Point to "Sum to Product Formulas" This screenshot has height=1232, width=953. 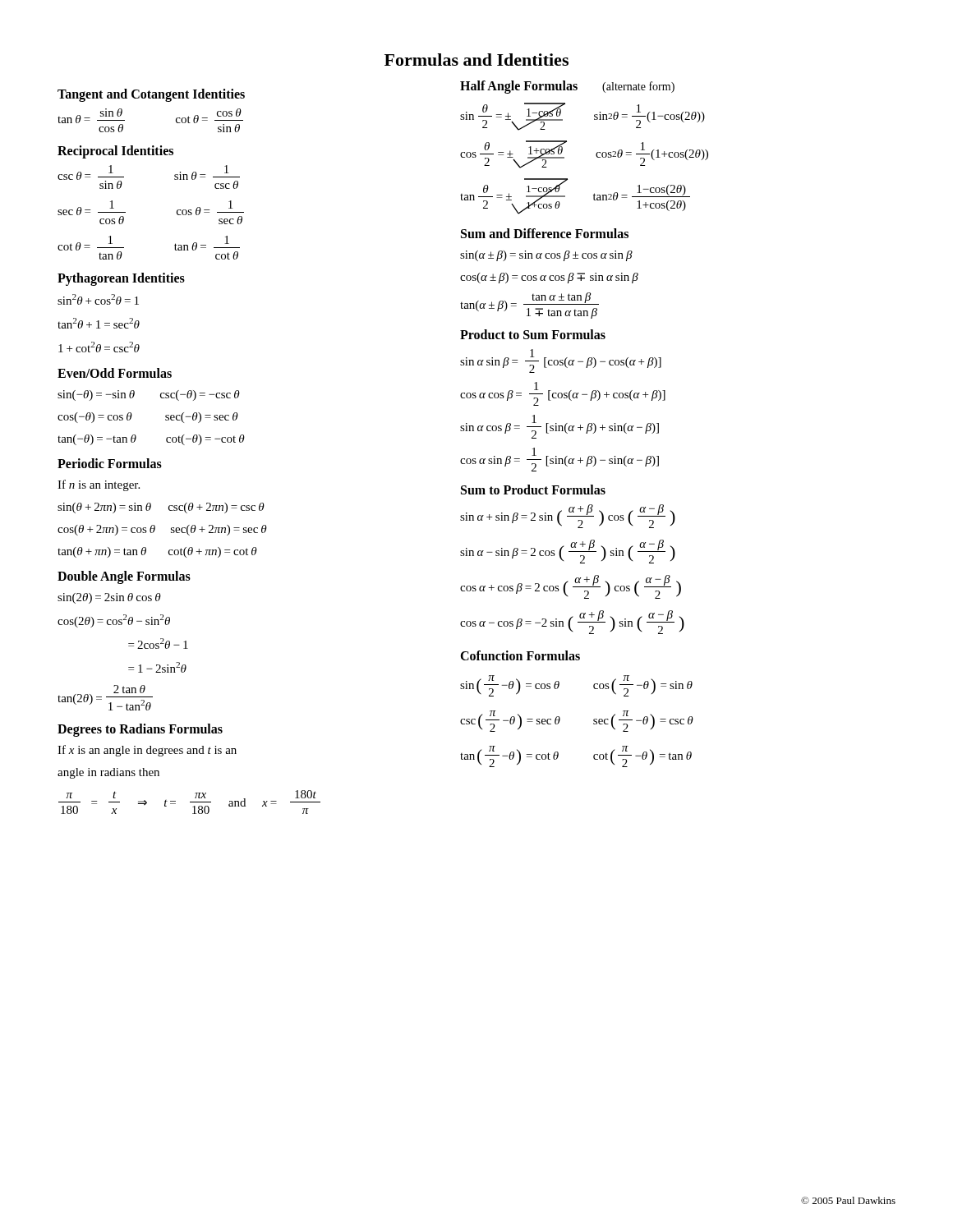[x=533, y=490]
